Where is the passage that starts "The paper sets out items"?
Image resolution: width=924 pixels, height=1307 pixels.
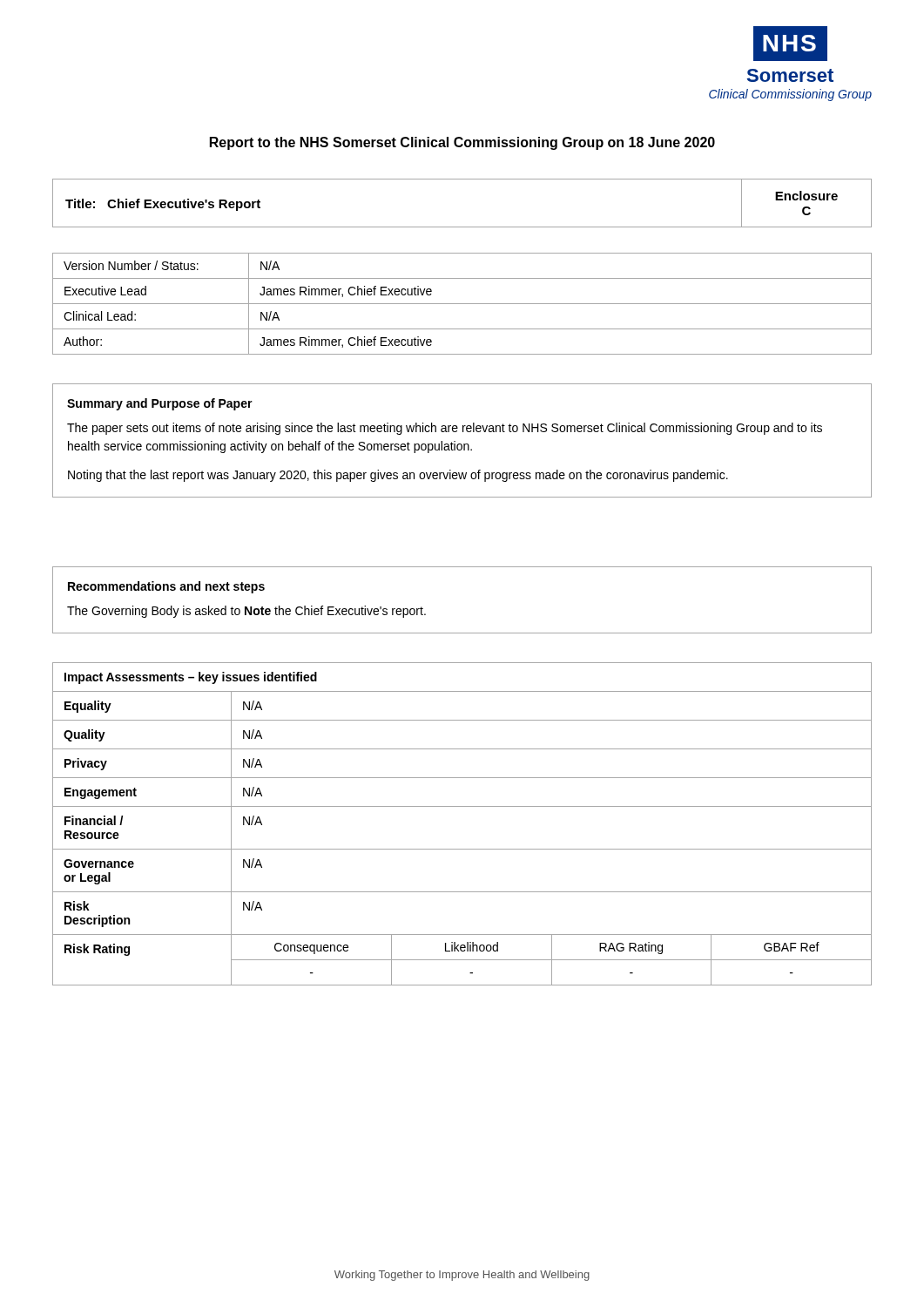[x=445, y=437]
